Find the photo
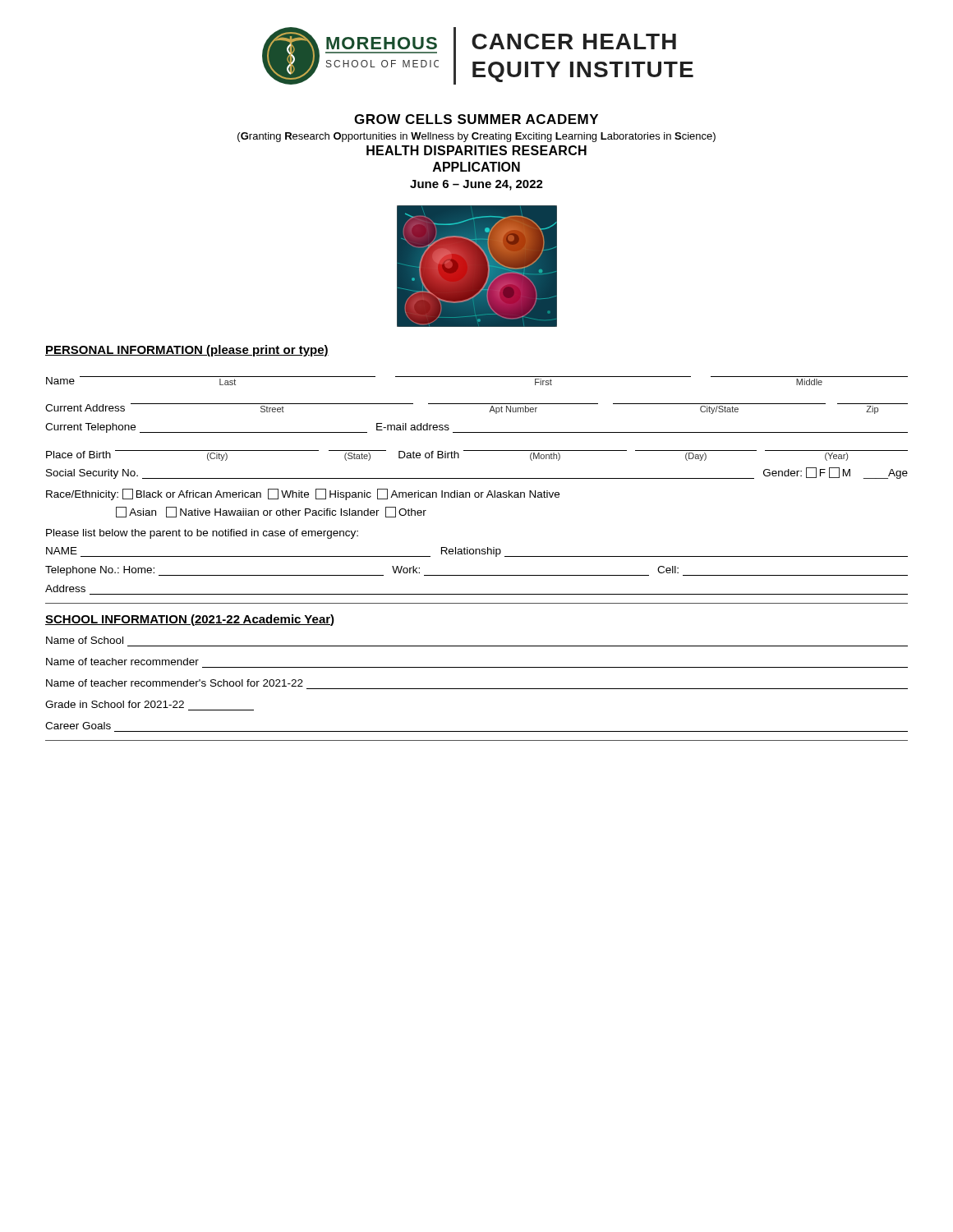The width and height of the screenshot is (953, 1232). (476, 267)
